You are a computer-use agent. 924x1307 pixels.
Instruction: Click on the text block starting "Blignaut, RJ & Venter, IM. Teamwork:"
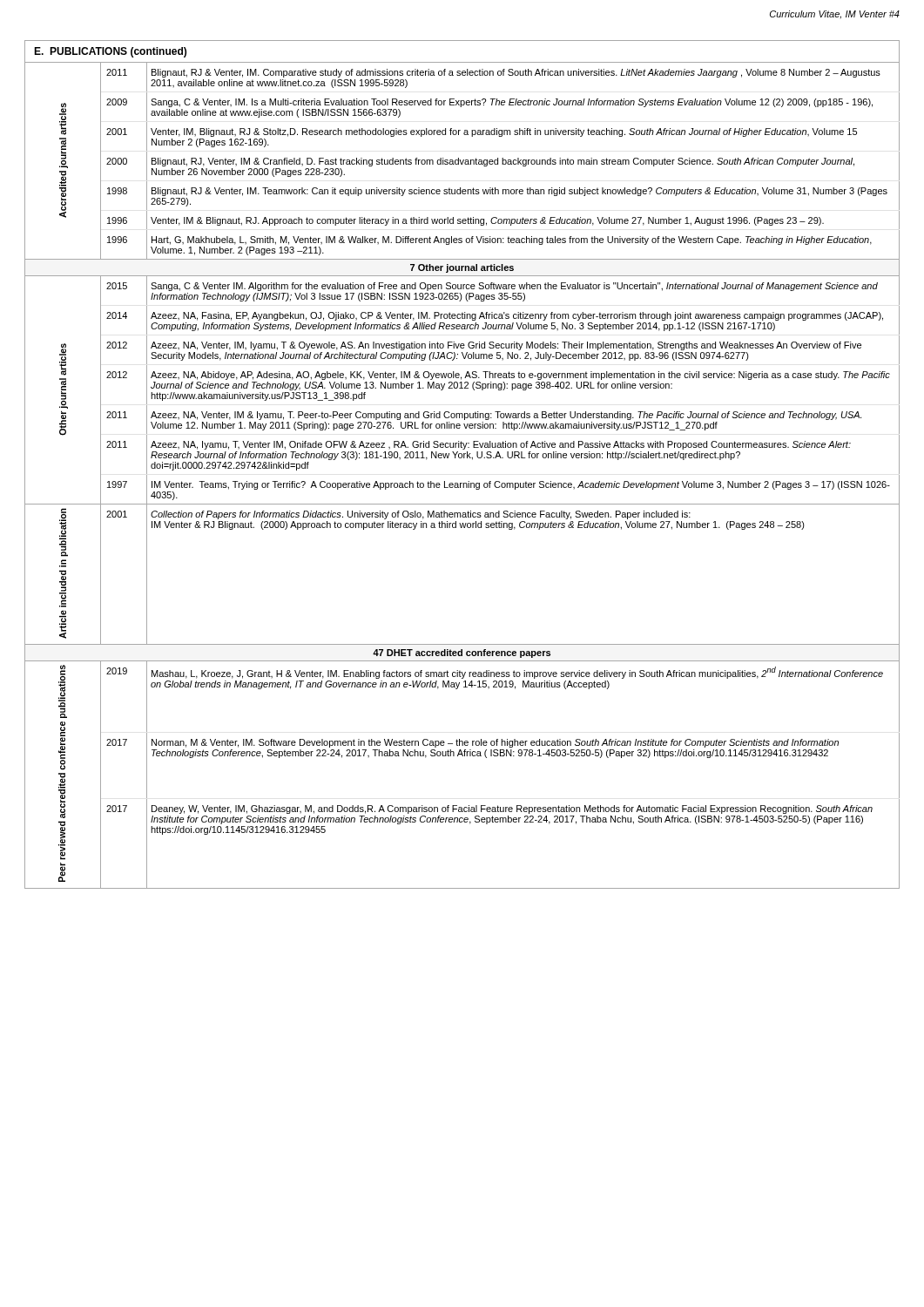(519, 196)
